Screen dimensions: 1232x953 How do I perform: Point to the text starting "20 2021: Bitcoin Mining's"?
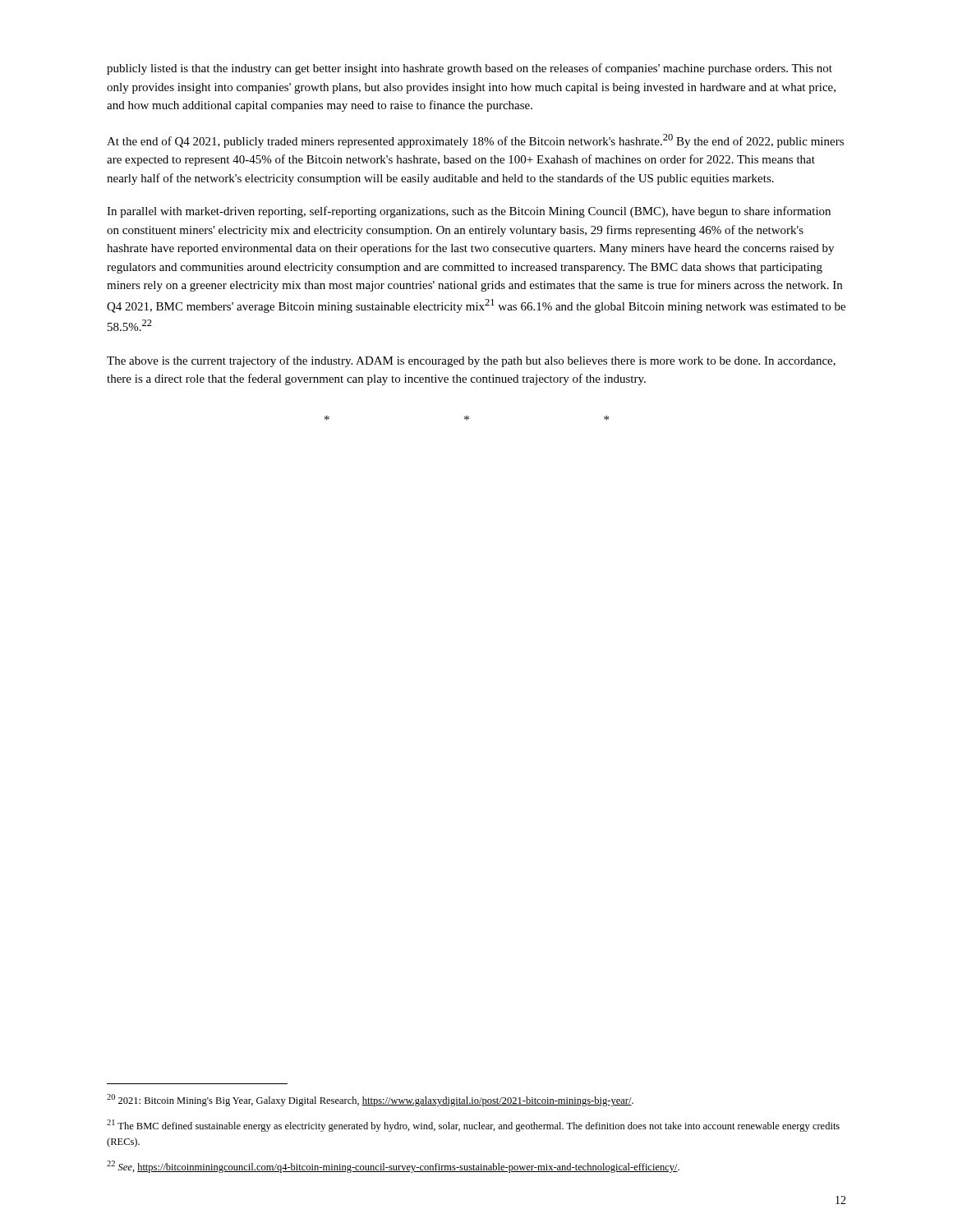(370, 1099)
